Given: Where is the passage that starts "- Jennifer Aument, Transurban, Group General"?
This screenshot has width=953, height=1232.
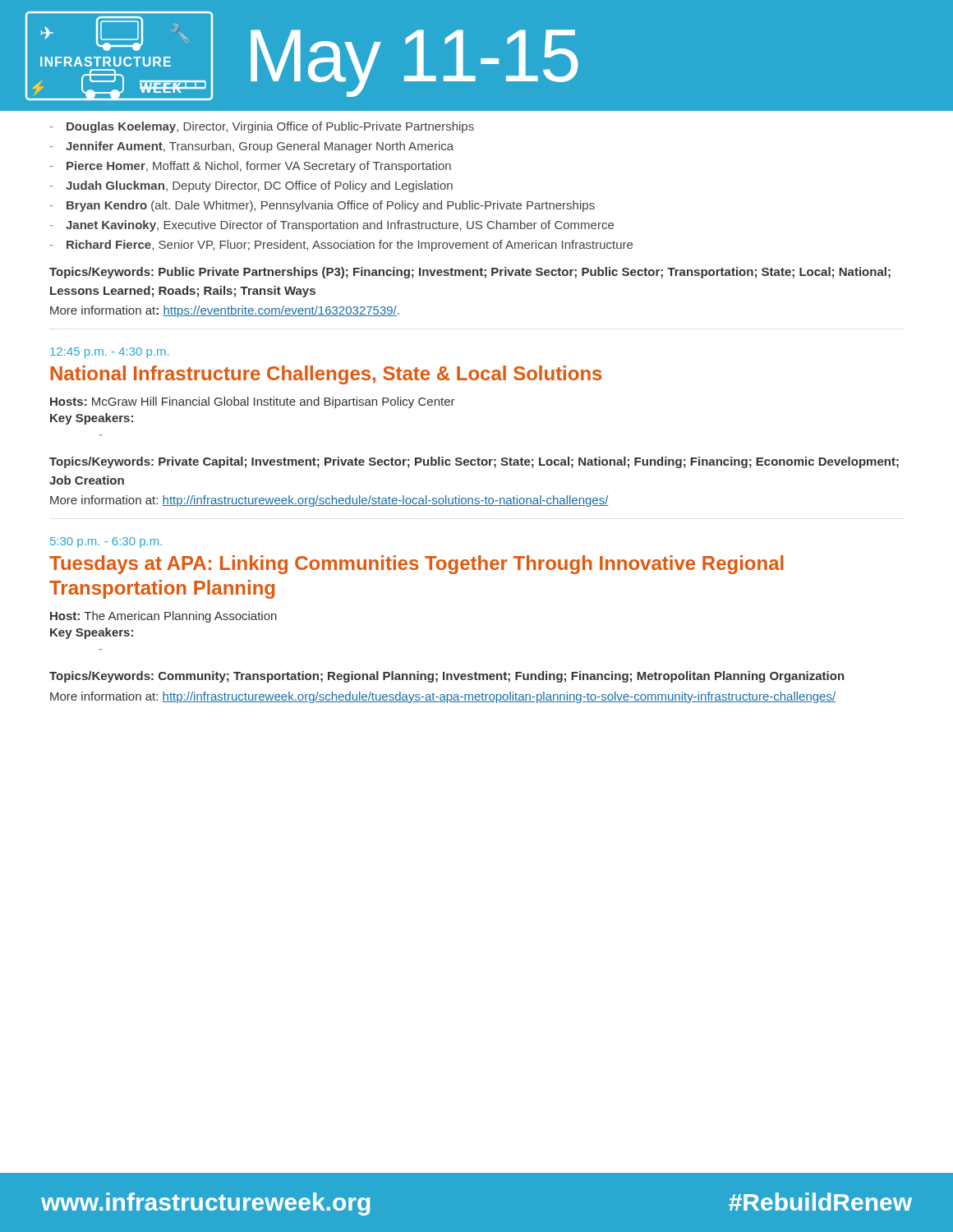Looking at the screenshot, I should [x=252, y=147].
